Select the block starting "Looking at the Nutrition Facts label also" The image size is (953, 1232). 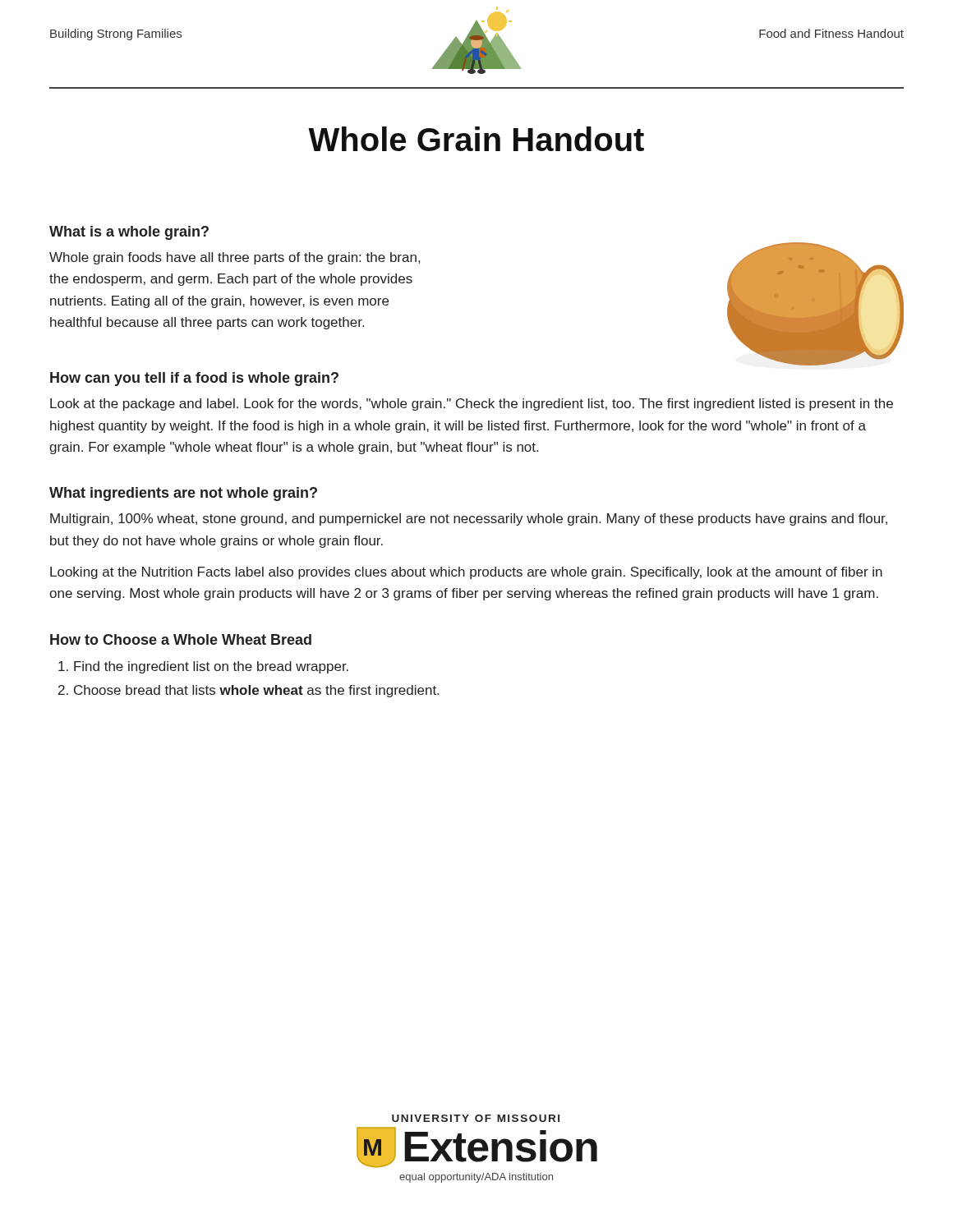click(466, 583)
